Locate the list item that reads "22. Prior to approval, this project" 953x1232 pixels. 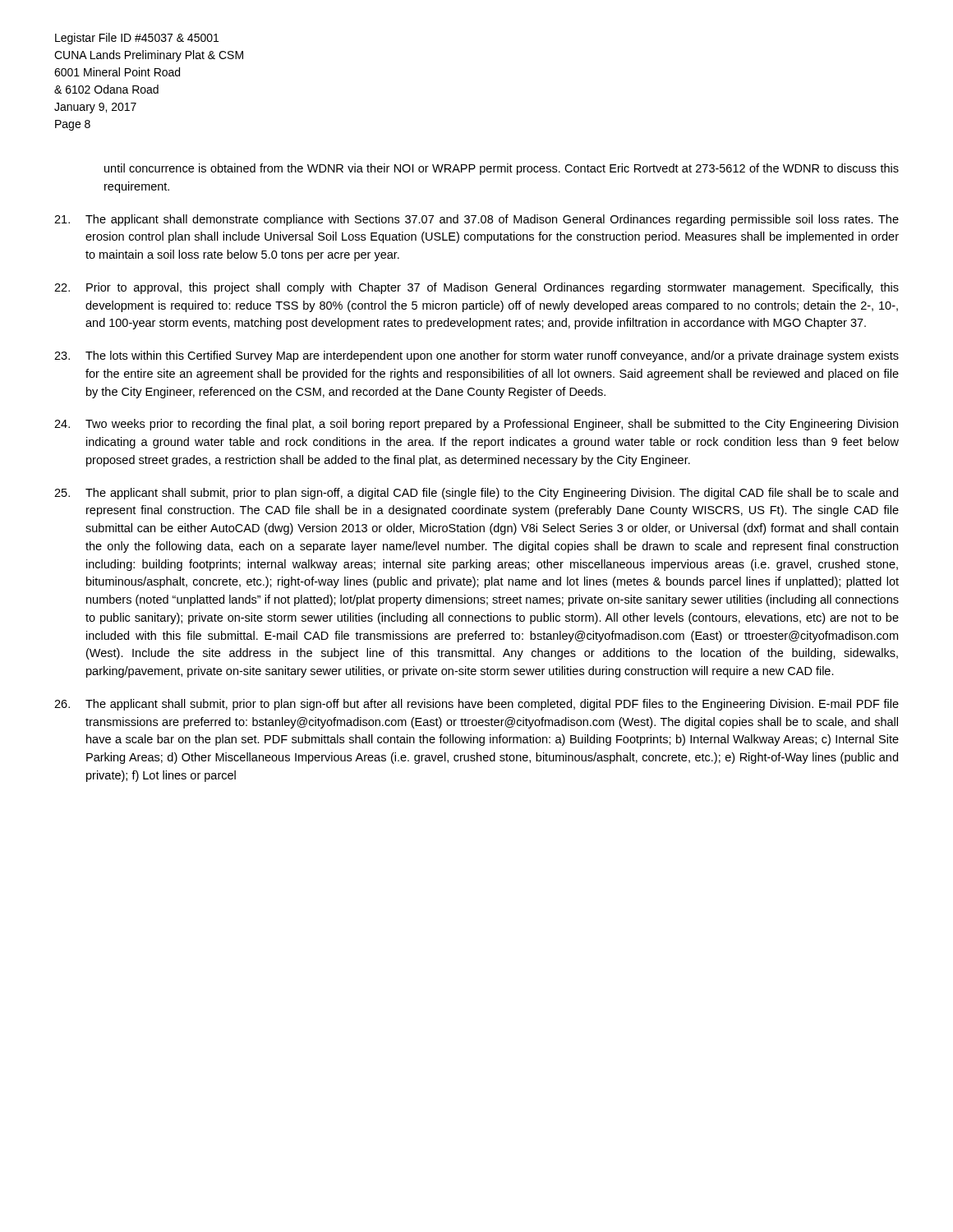pyautogui.click(x=476, y=306)
